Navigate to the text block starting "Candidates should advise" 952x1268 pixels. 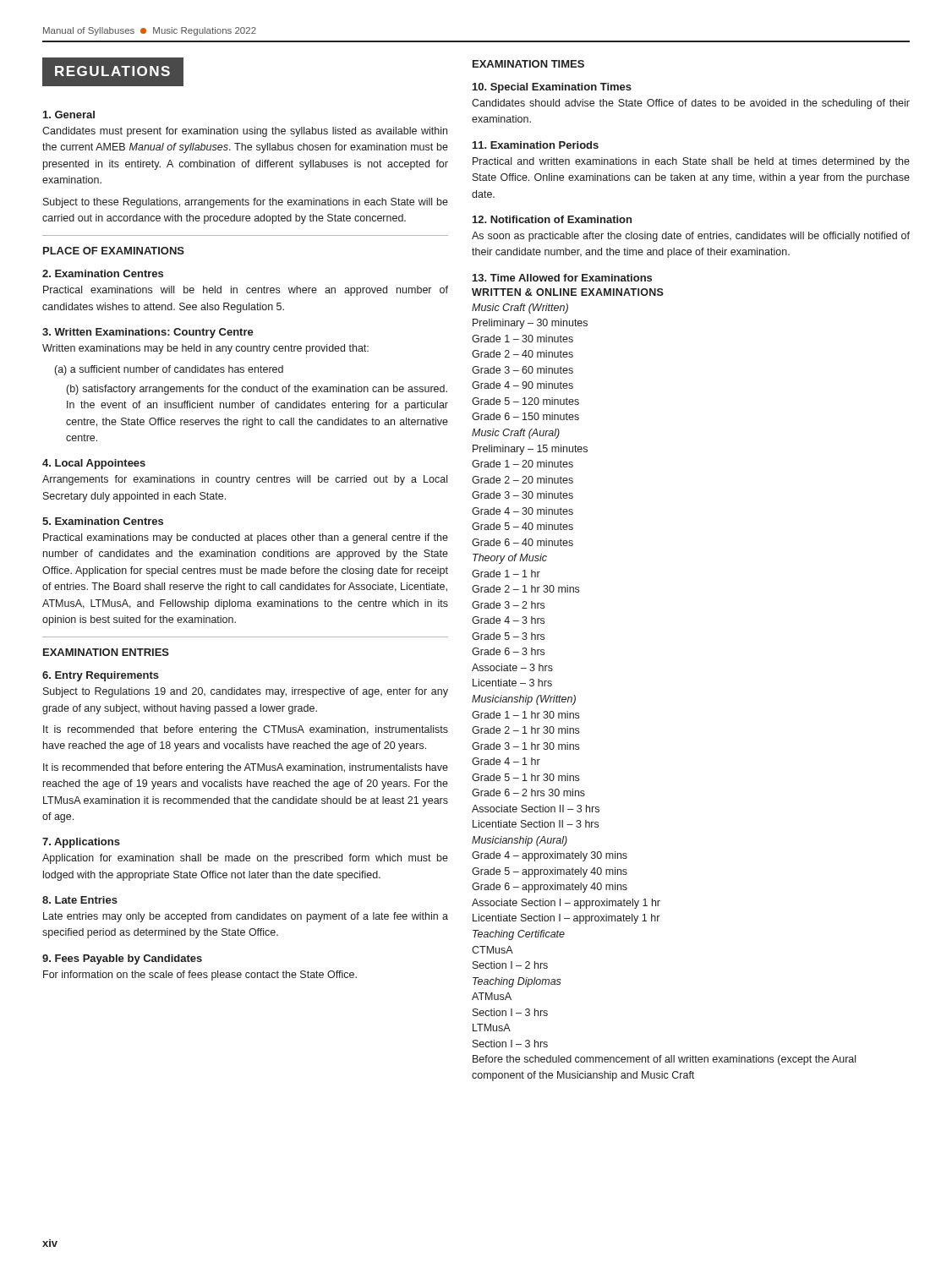[691, 111]
